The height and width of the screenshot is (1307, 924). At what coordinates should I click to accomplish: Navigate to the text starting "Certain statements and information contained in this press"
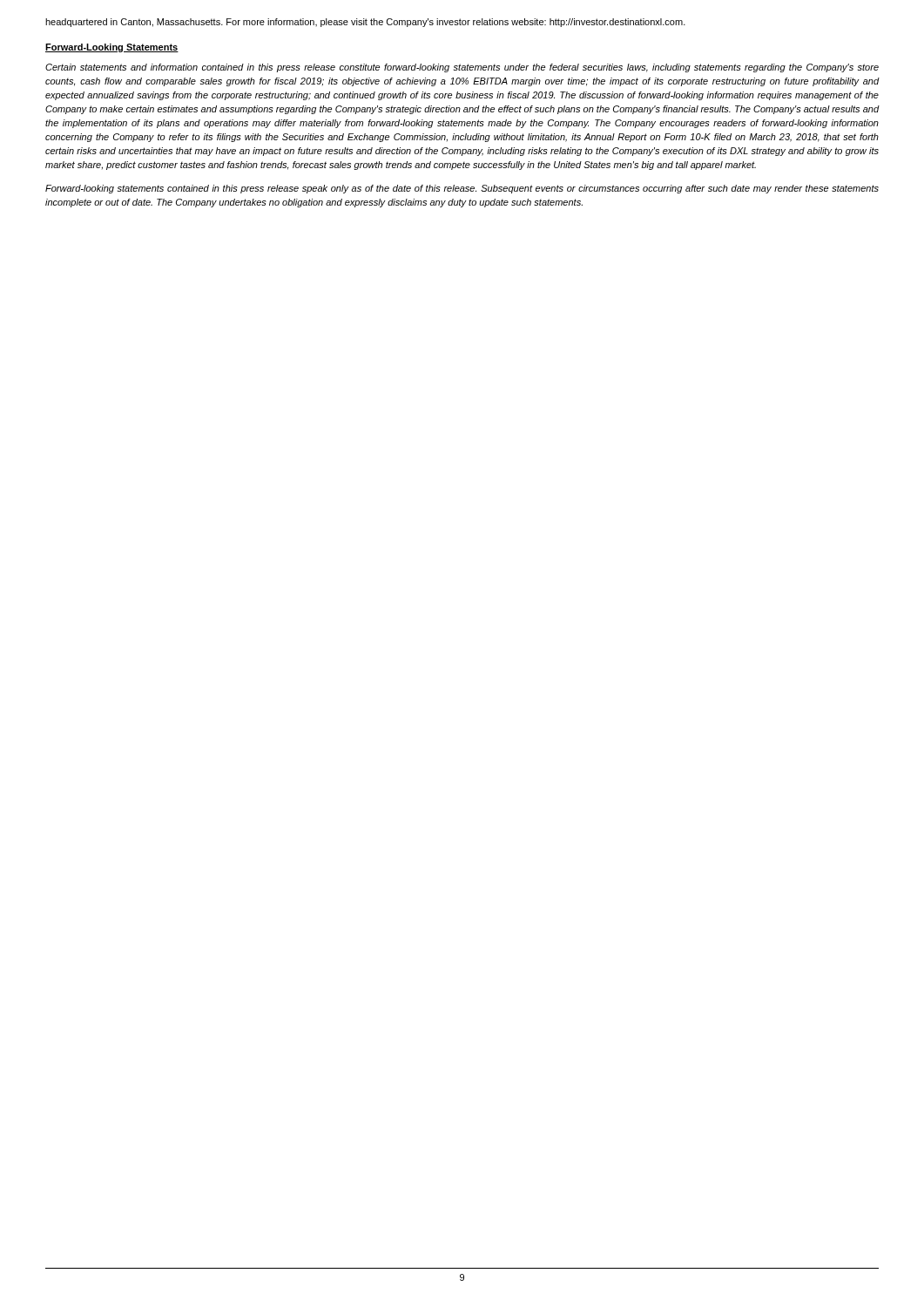click(462, 116)
